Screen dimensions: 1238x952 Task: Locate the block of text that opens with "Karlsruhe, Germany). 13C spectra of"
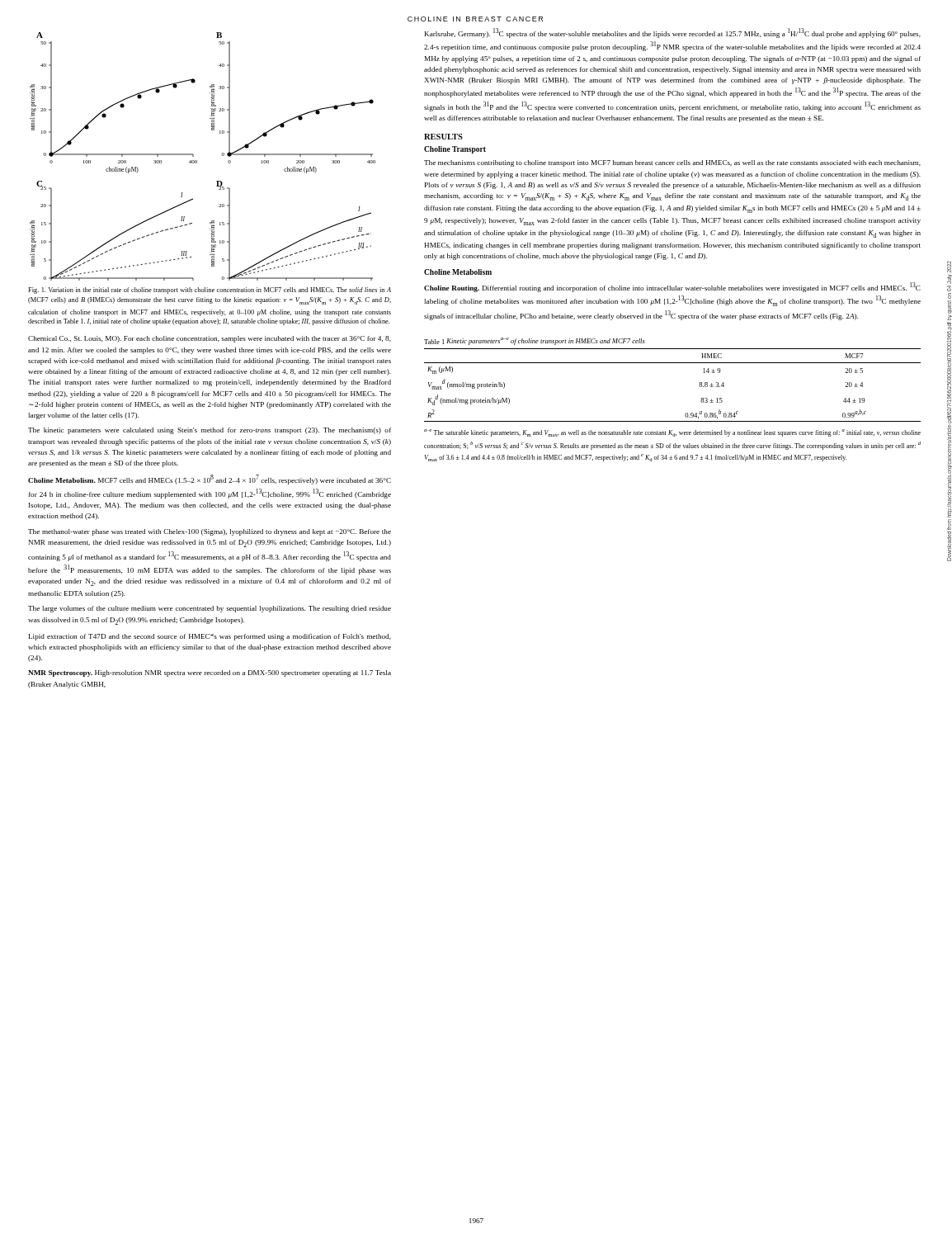coord(672,75)
